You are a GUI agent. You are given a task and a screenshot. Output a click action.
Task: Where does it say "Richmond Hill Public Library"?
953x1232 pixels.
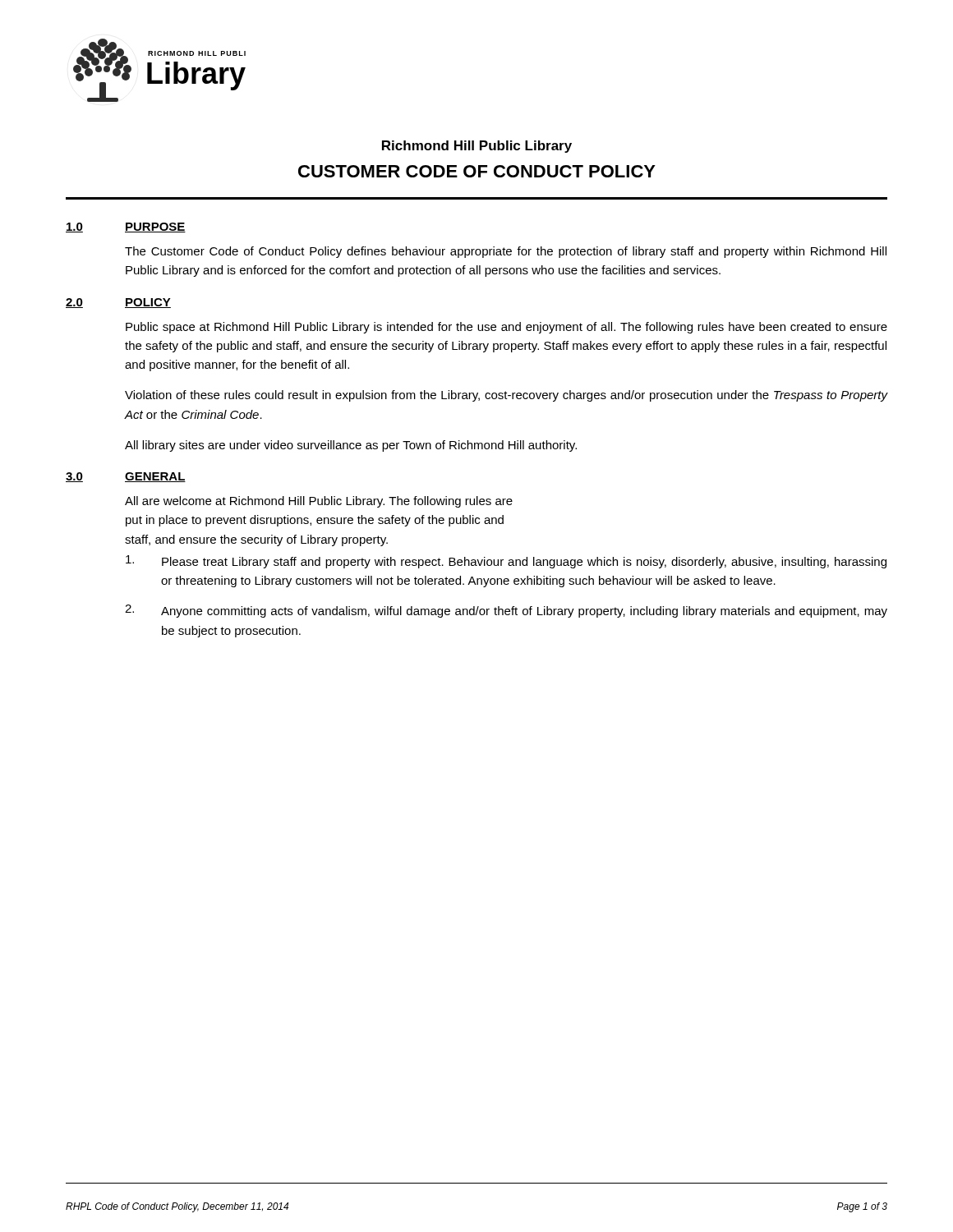pyautogui.click(x=476, y=146)
